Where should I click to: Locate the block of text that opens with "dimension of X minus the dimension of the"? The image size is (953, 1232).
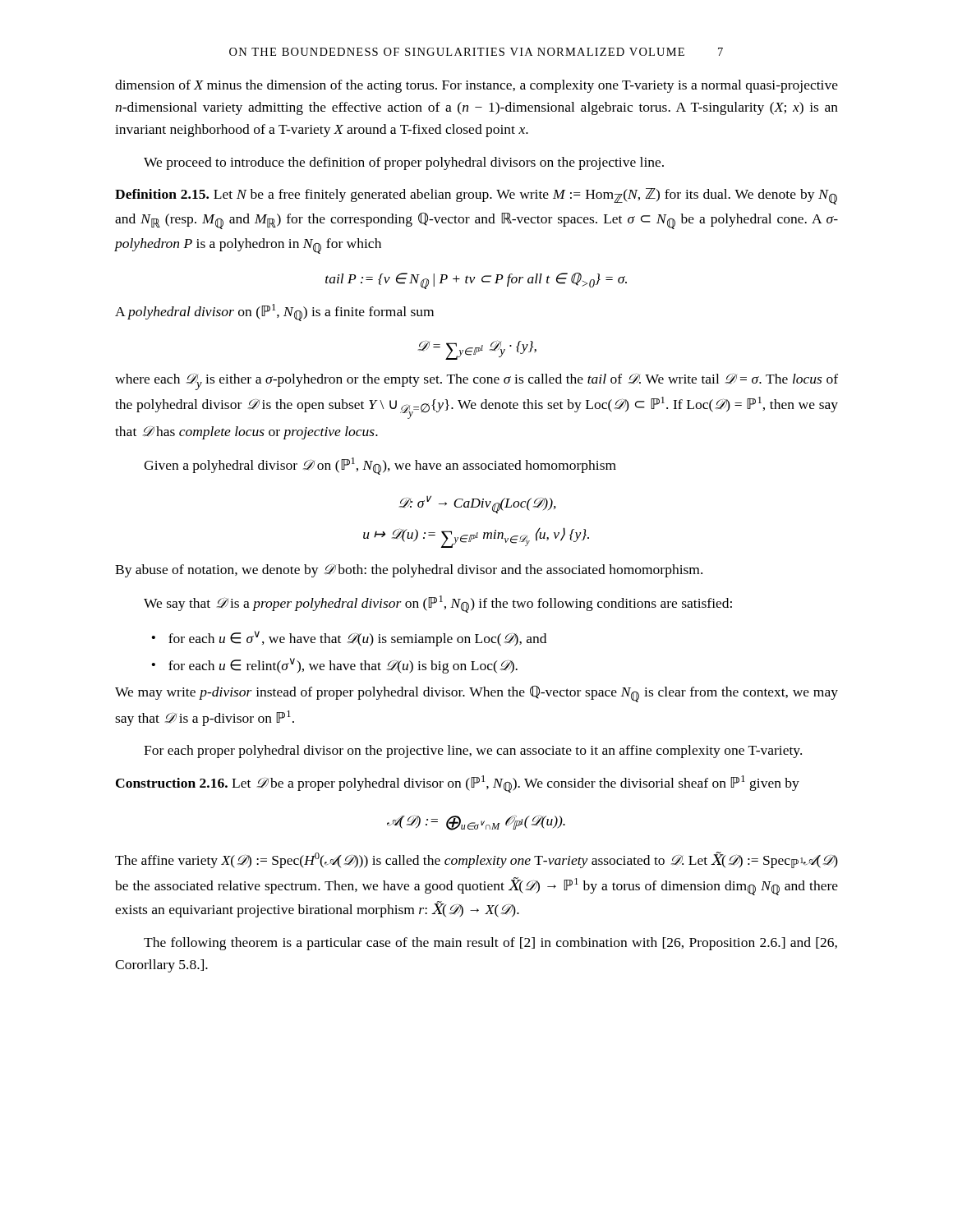pos(476,107)
